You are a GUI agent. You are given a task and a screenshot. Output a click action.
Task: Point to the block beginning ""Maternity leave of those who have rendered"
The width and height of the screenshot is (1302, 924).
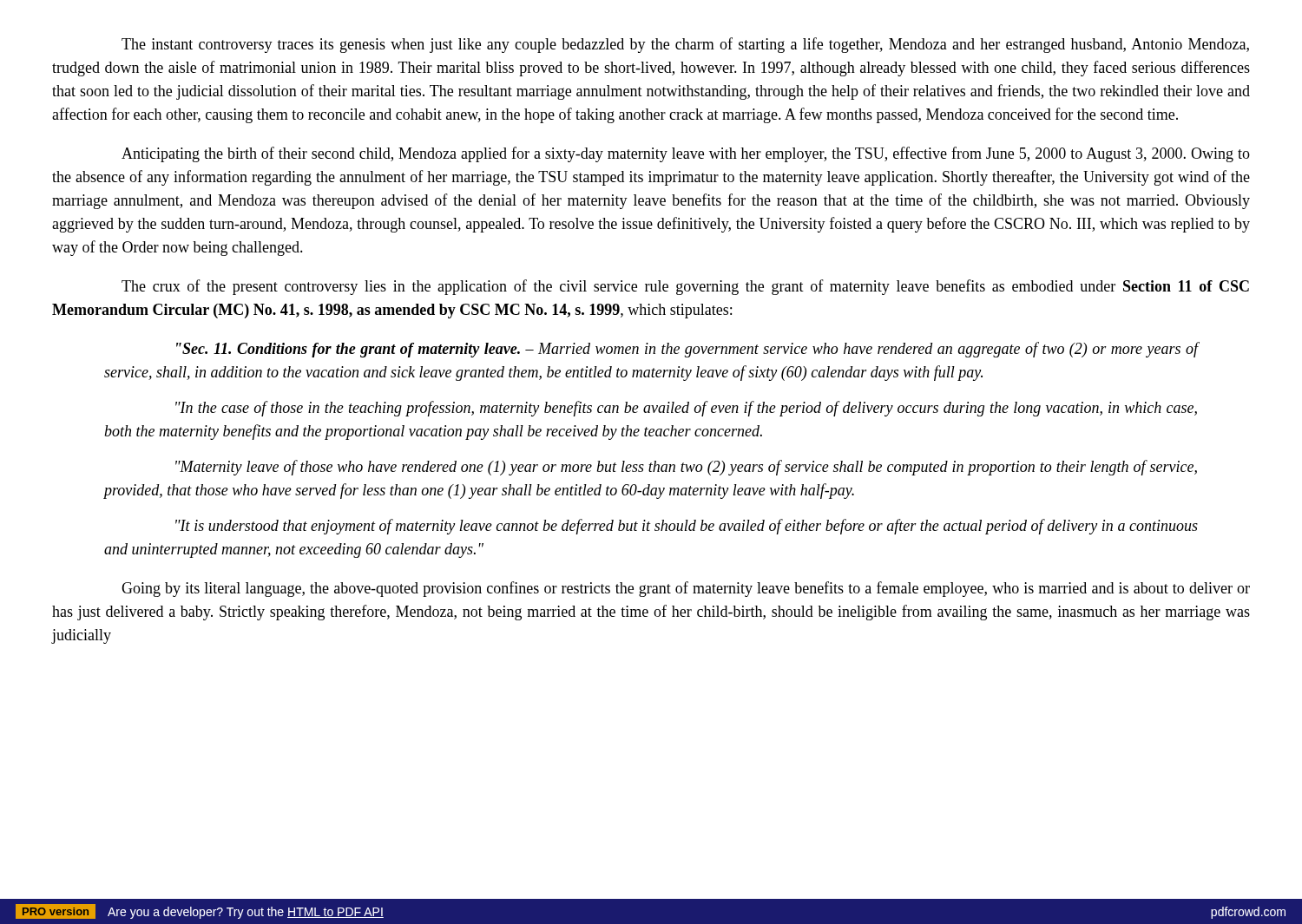pyautogui.click(x=651, y=479)
